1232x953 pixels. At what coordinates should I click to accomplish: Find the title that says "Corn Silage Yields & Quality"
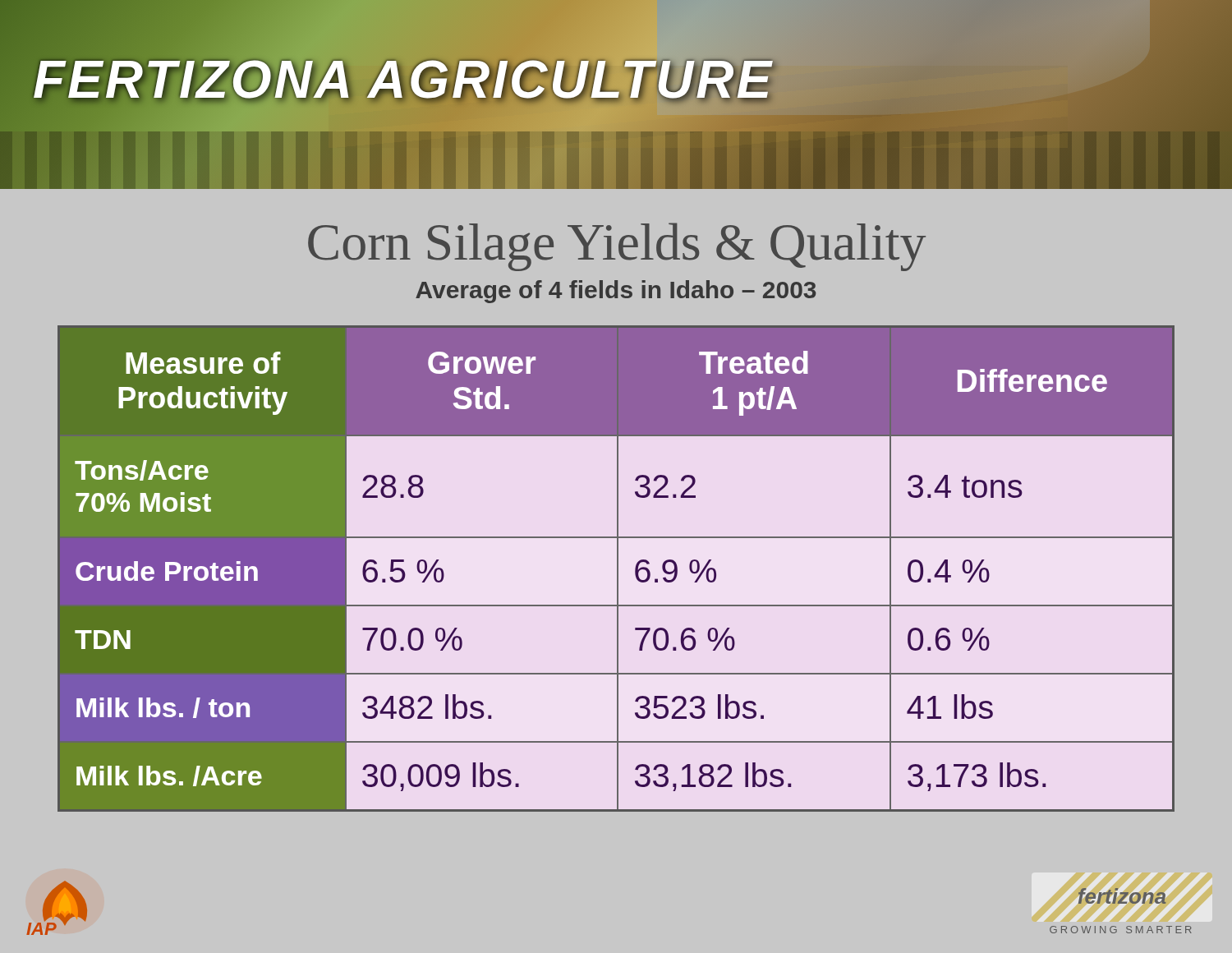click(616, 242)
